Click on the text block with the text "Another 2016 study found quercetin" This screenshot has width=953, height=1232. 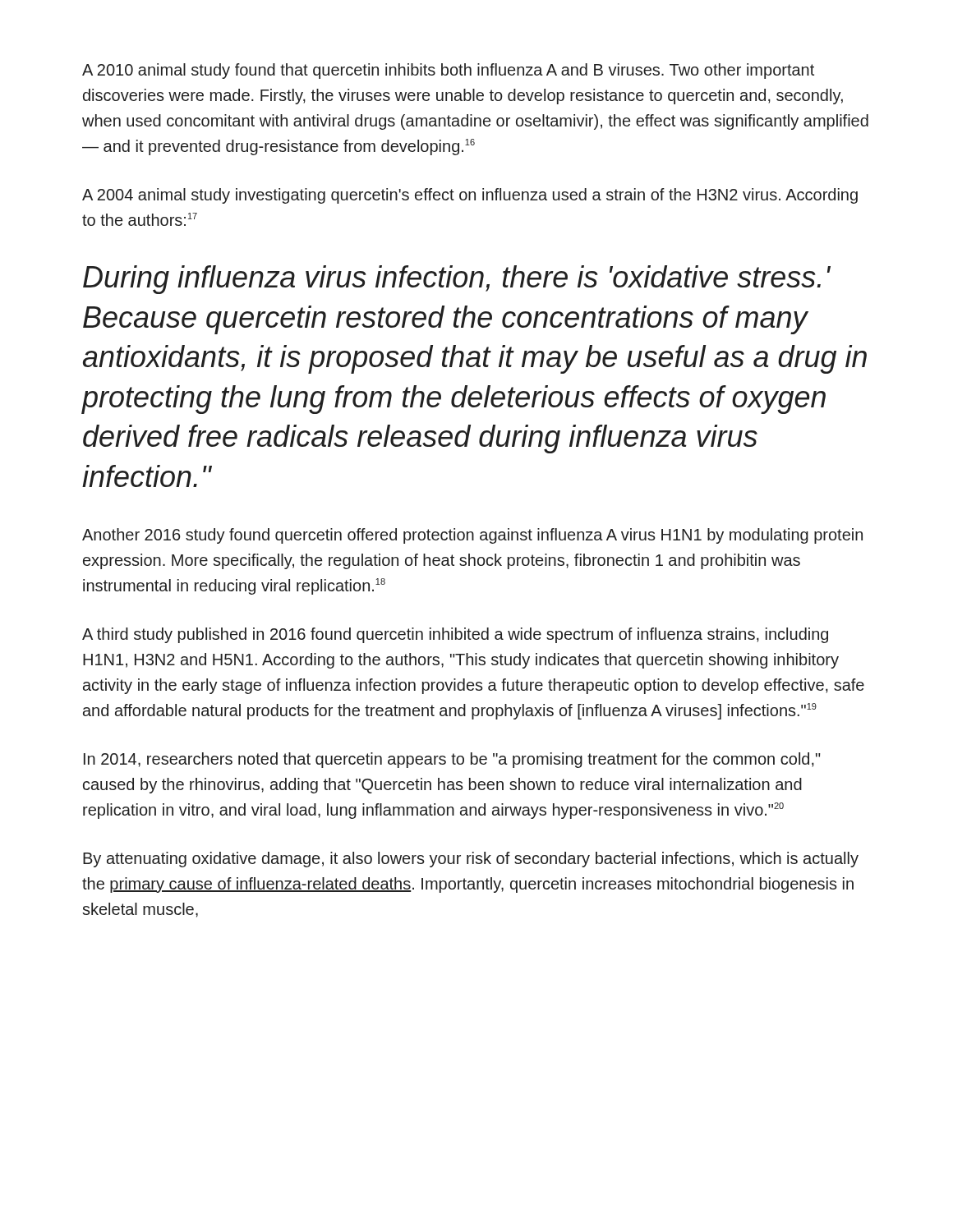473,560
